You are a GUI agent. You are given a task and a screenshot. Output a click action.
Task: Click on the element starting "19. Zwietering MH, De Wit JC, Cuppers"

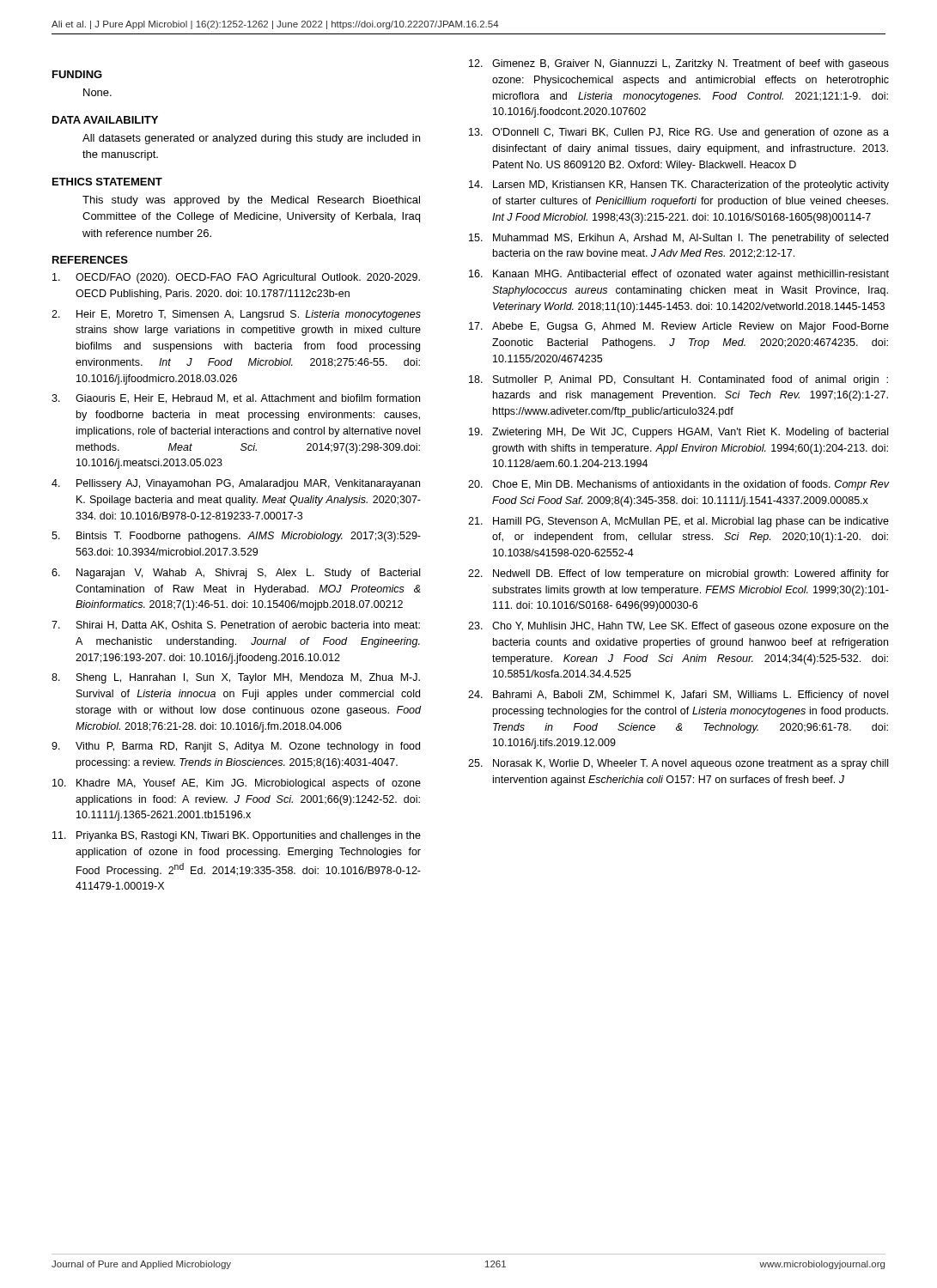[x=678, y=448]
